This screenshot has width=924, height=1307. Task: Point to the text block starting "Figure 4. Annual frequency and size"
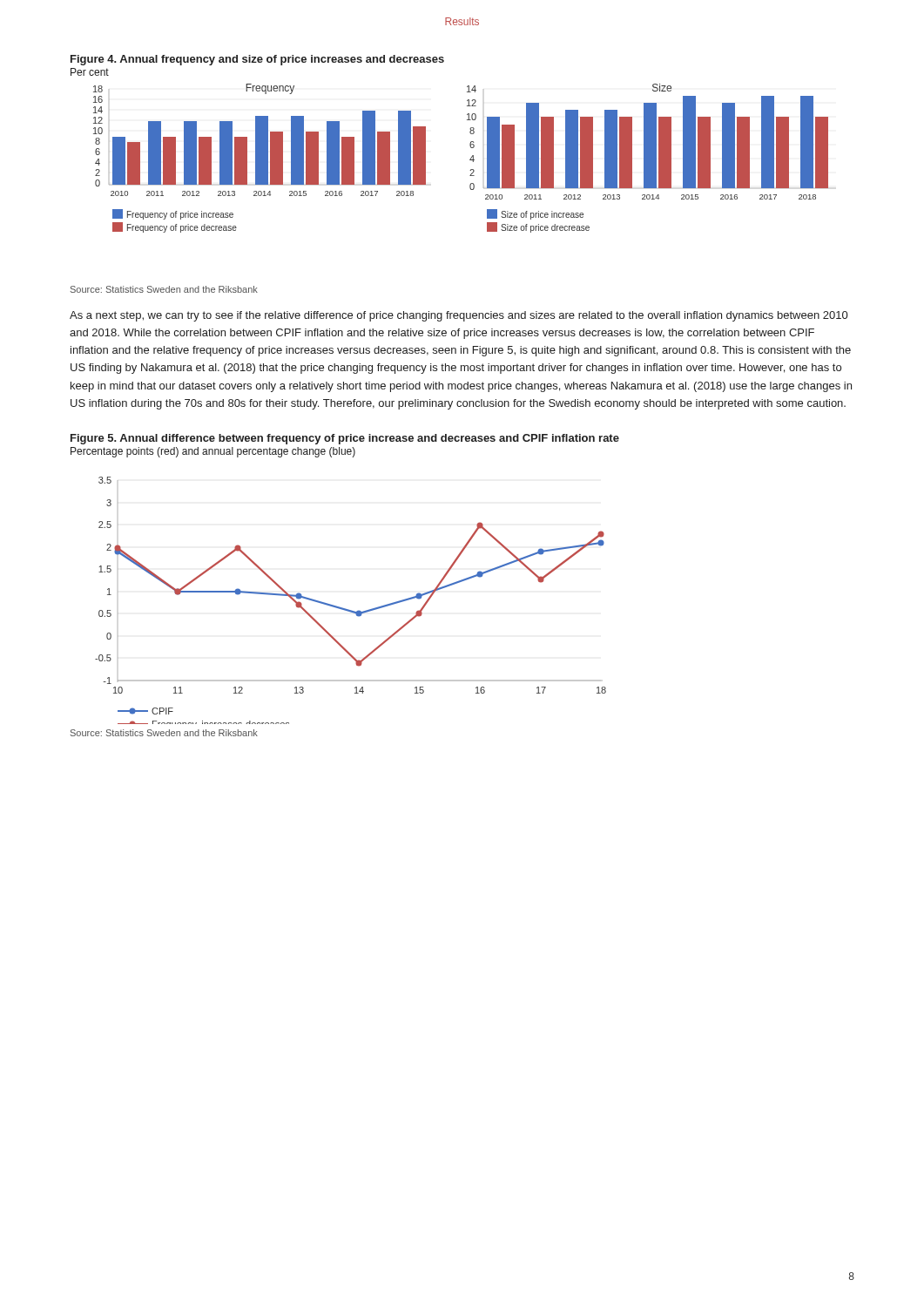click(x=257, y=65)
